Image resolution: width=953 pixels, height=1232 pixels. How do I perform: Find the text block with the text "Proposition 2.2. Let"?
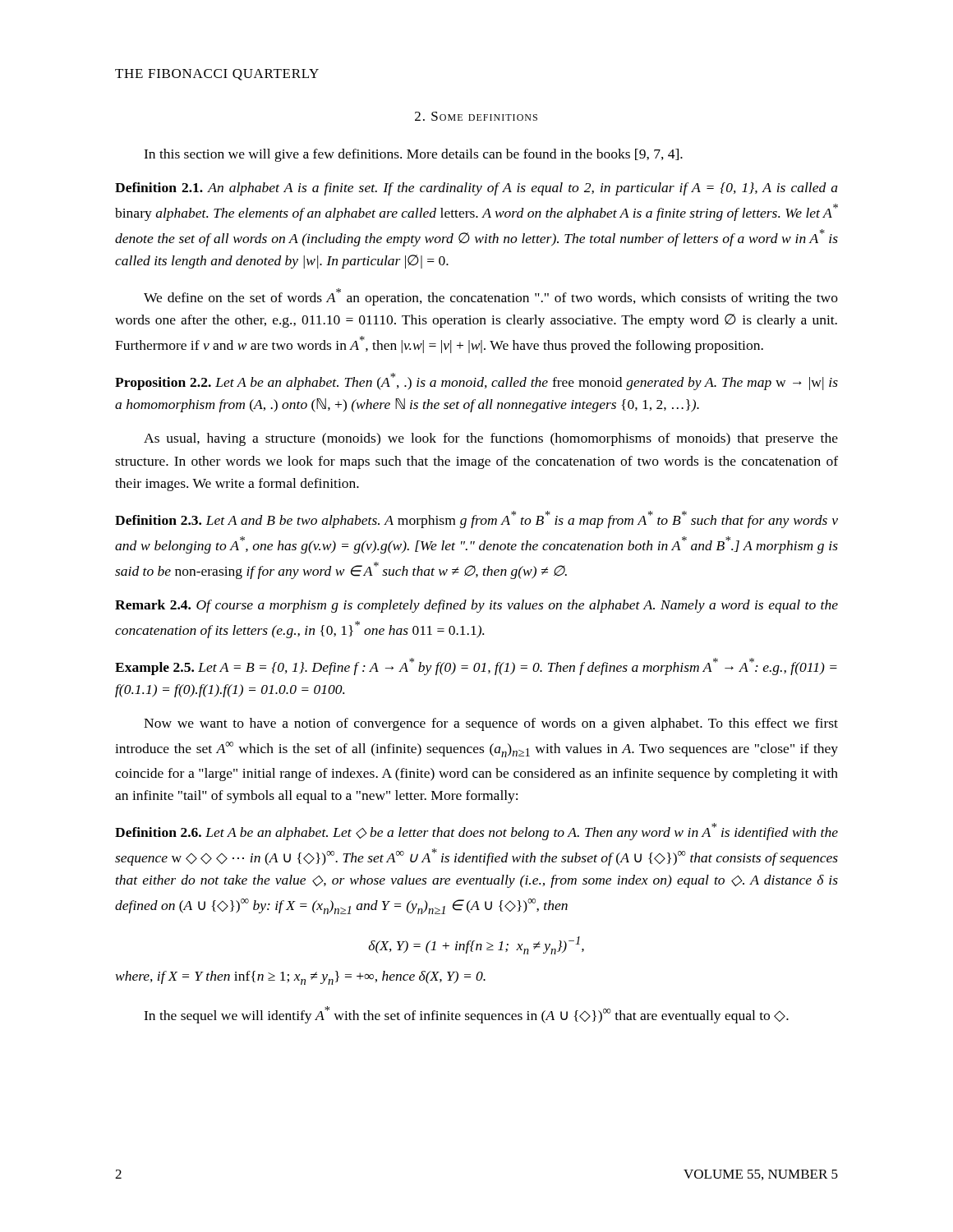pos(476,392)
